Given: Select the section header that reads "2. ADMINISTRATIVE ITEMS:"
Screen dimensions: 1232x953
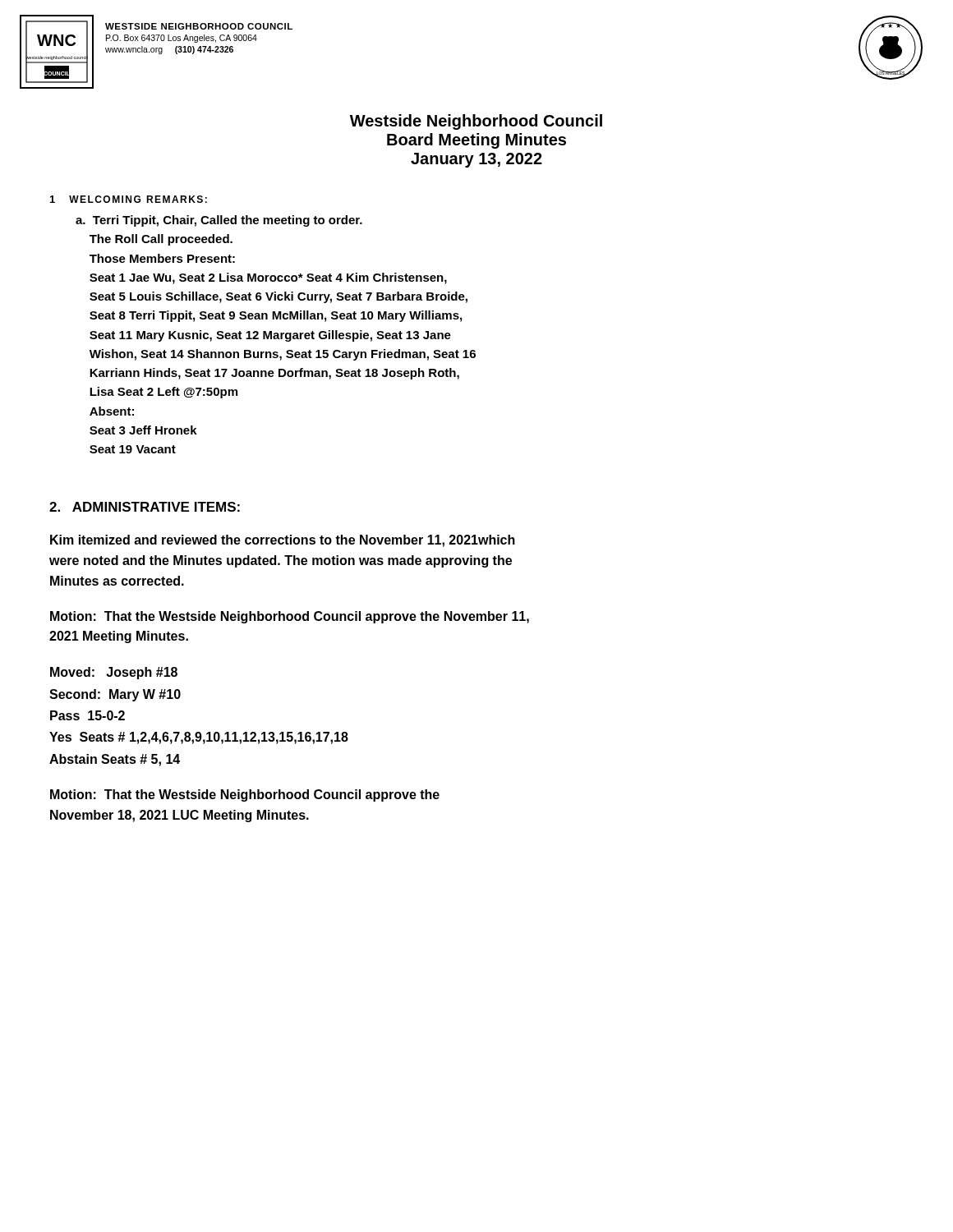Looking at the screenshot, I should (x=145, y=507).
